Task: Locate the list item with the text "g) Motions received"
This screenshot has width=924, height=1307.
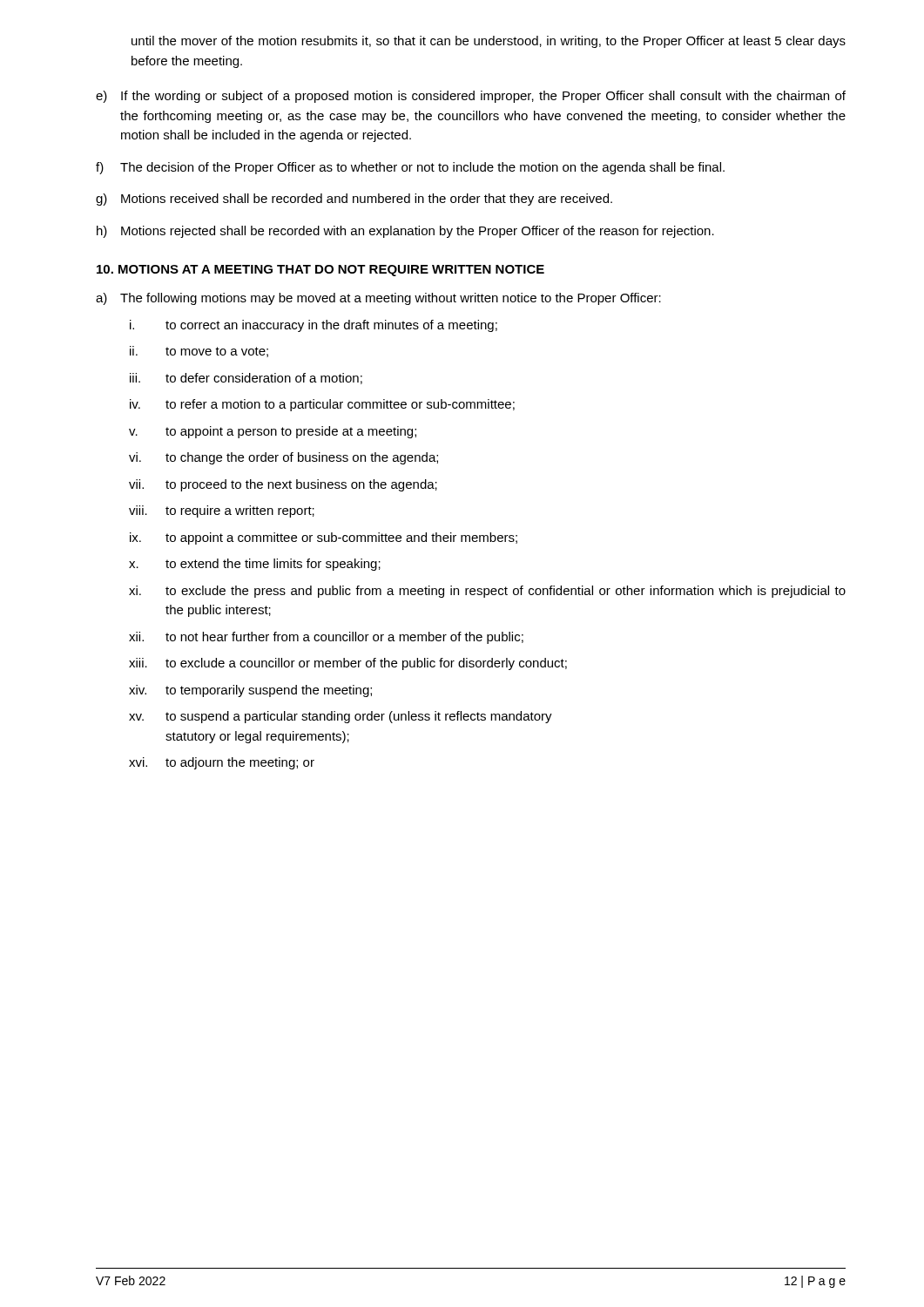Action: coord(471,199)
